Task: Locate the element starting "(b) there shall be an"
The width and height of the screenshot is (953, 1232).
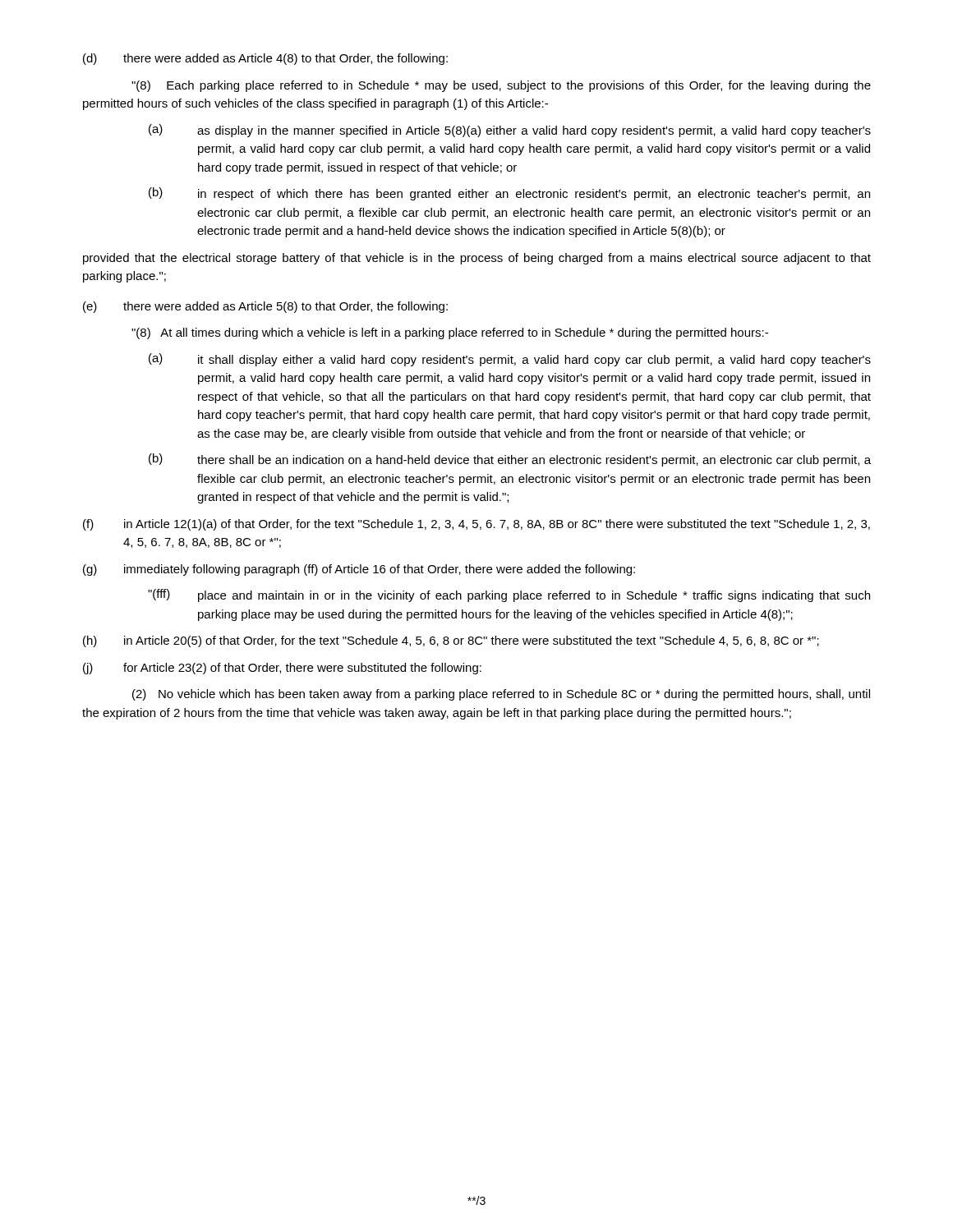Action: 509,479
